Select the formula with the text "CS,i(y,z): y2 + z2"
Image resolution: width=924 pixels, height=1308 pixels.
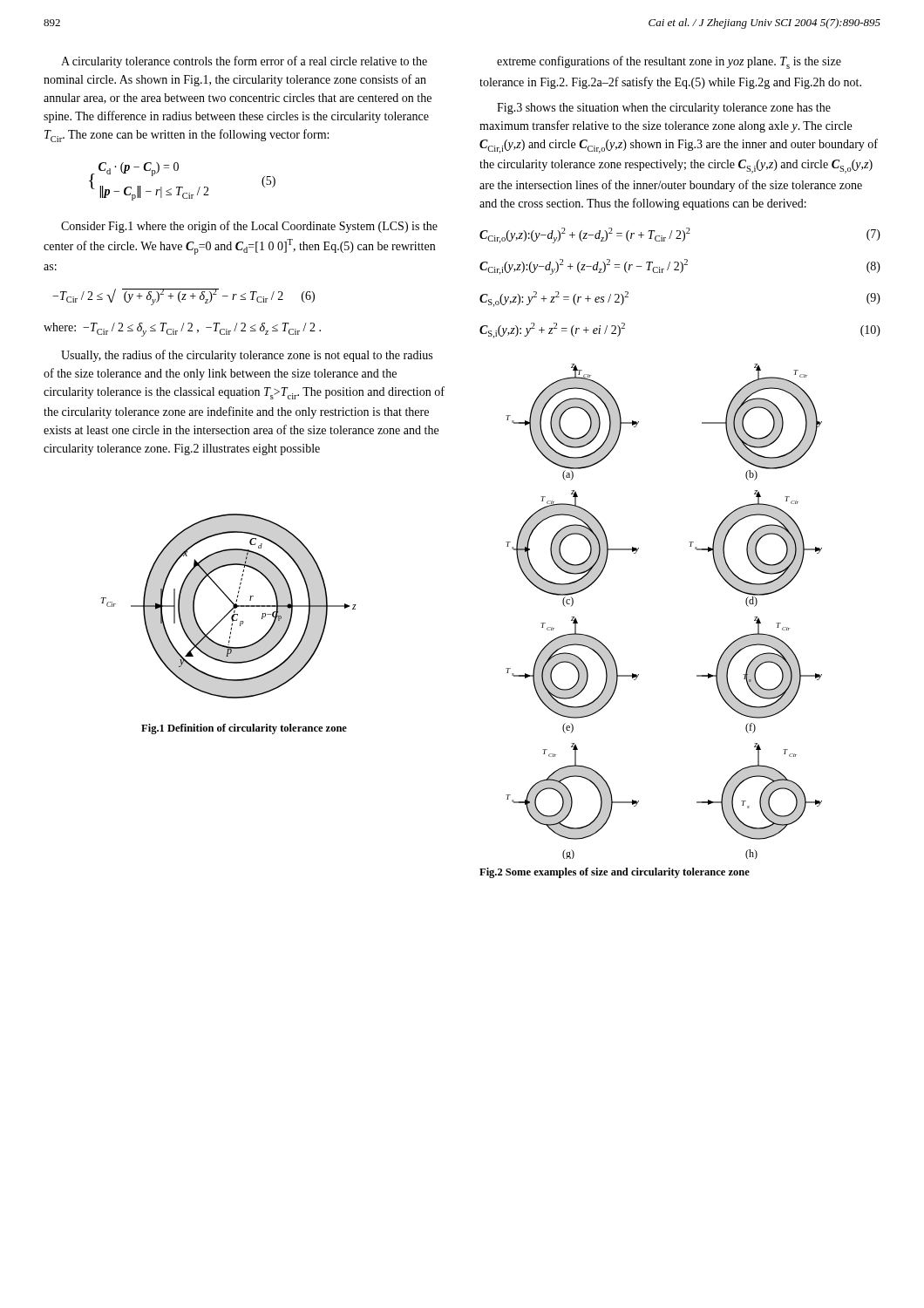(x=572, y=330)
